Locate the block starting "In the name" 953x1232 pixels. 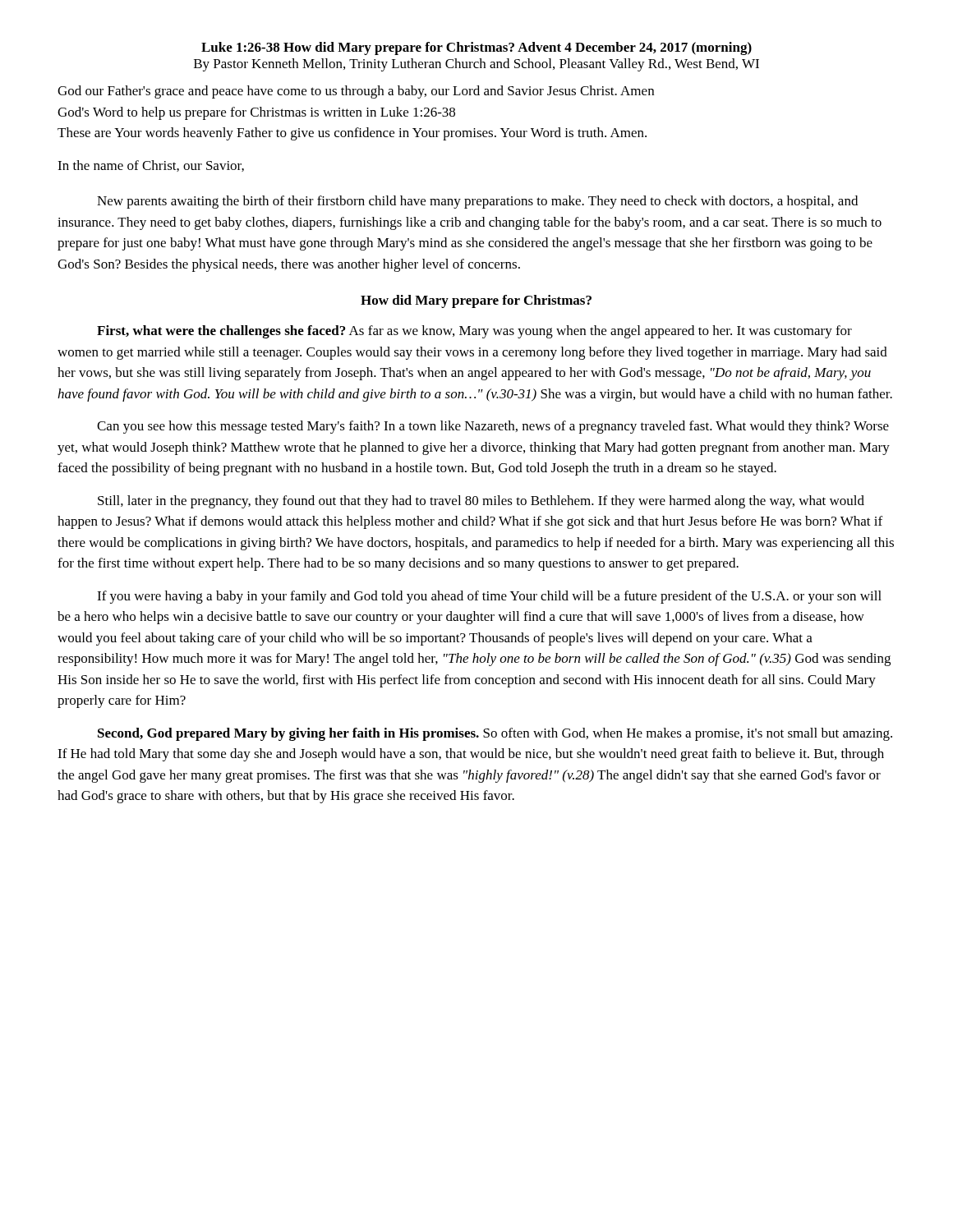coord(151,165)
